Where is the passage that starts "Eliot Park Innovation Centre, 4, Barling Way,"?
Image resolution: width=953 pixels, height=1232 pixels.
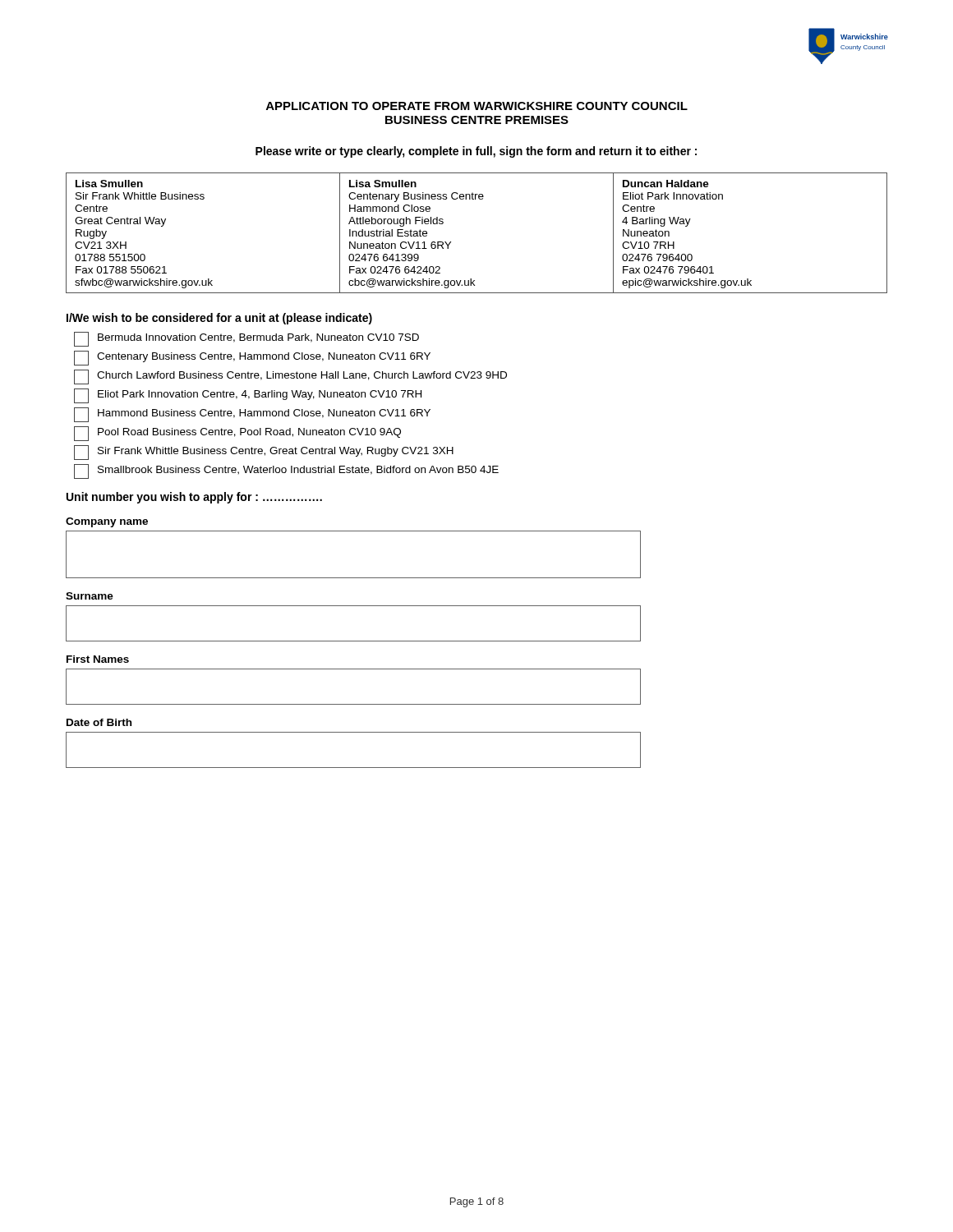click(248, 395)
